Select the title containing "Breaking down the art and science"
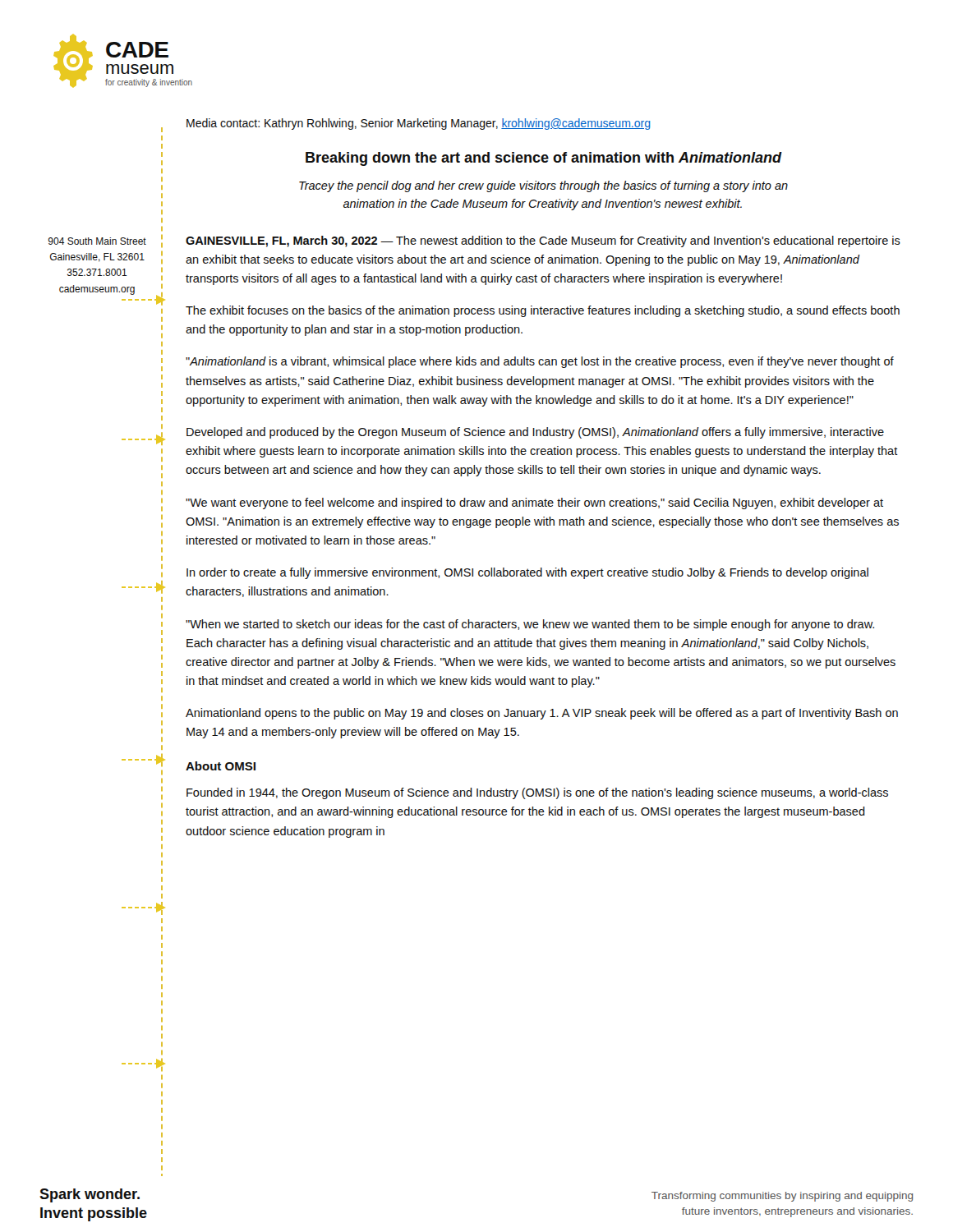The width and height of the screenshot is (953, 1232). 543,158
